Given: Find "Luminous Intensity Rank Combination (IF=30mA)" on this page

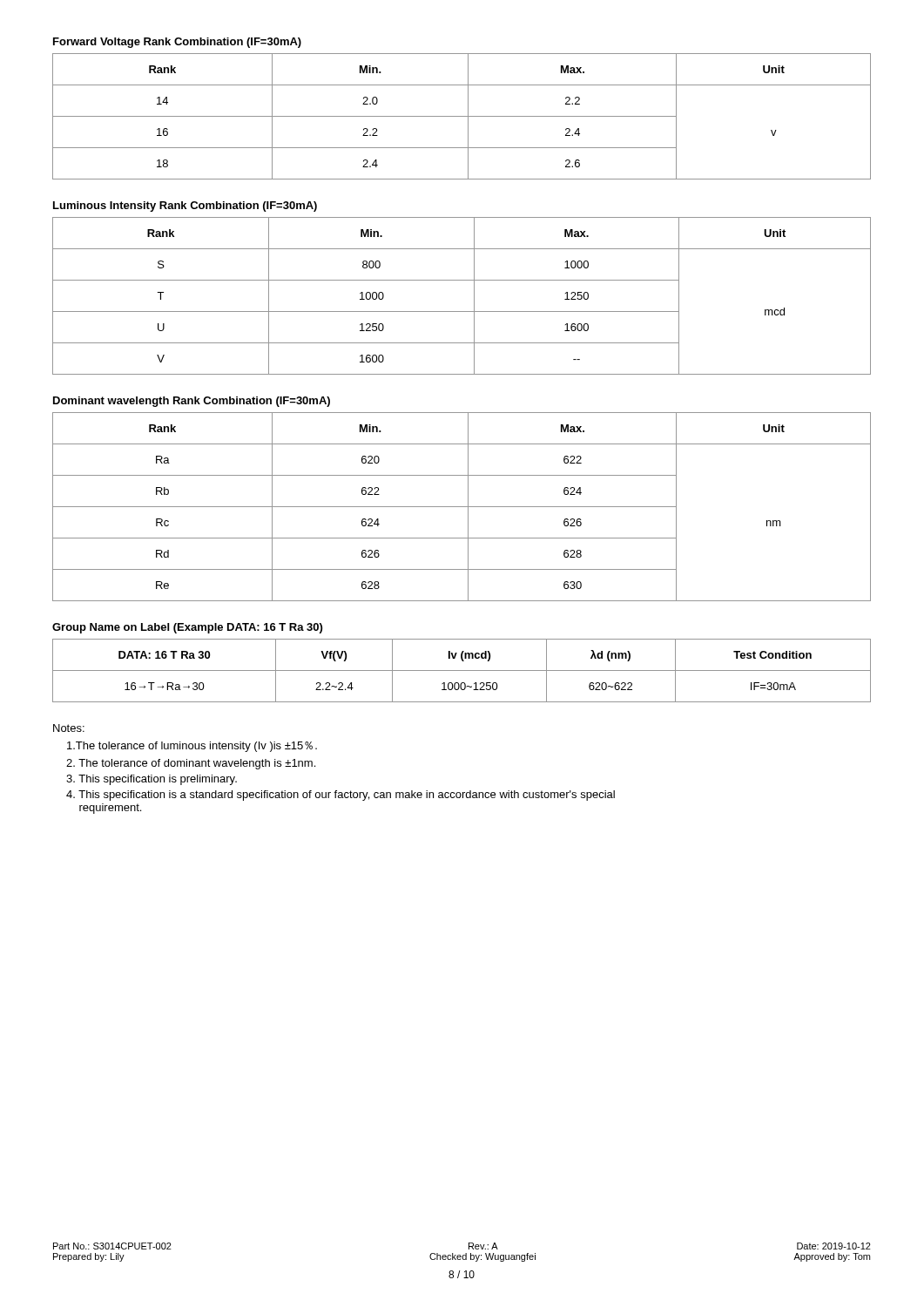Looking at the screenshot, I should (185, 205).
